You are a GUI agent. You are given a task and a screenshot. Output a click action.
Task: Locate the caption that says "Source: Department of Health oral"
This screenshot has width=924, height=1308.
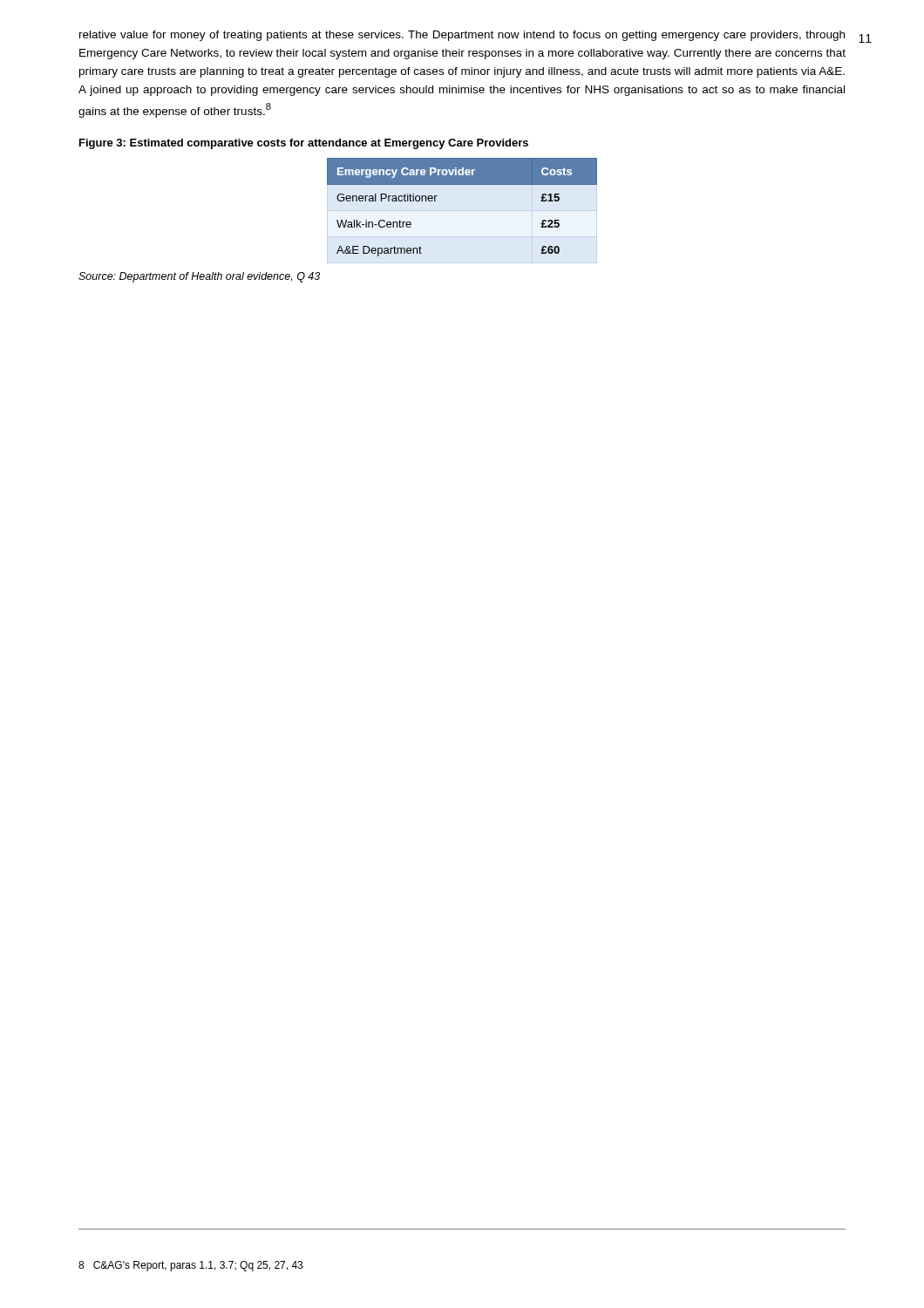(199, 277)
